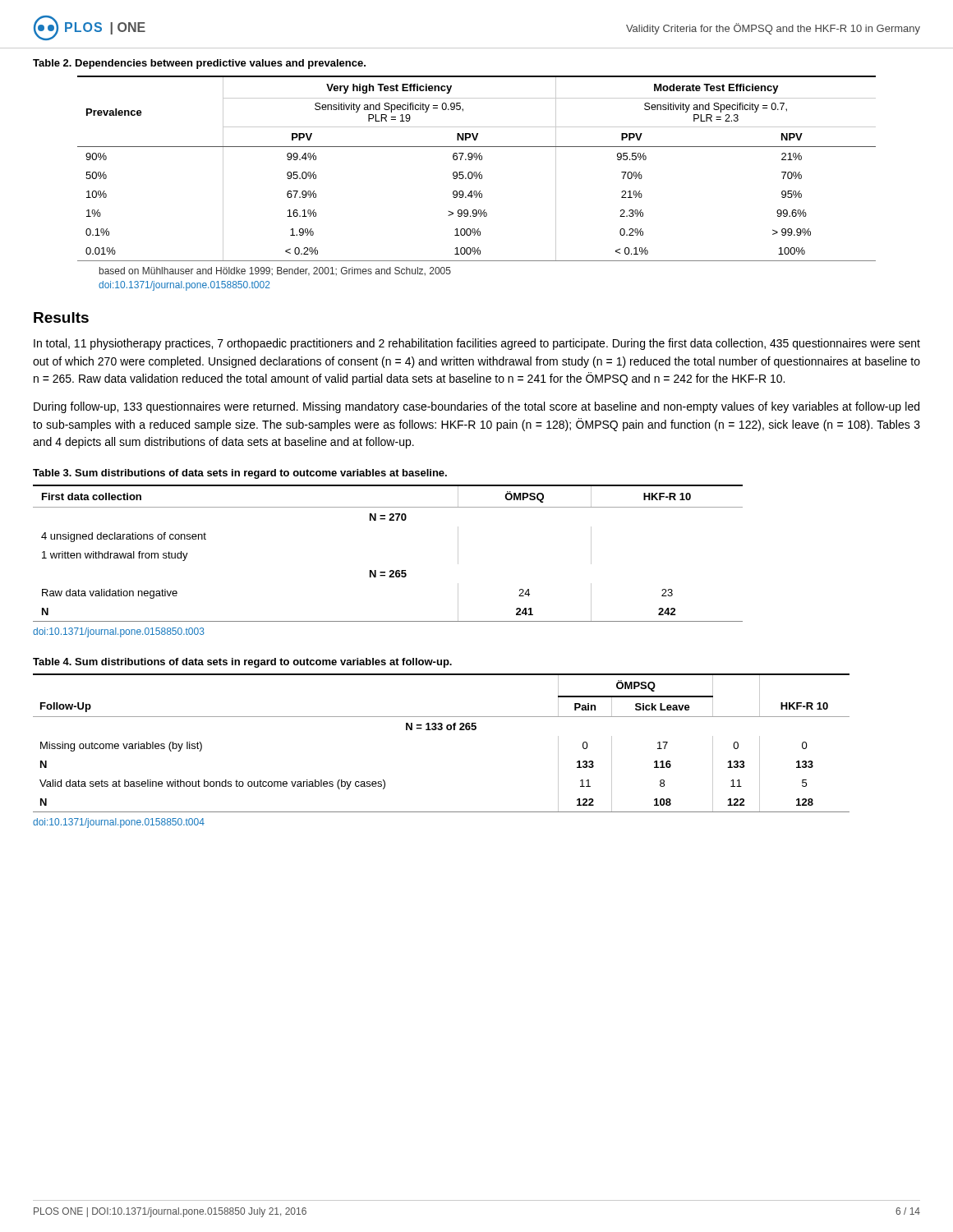Select the table that reads "N = 270"
Screen dimensions: 1232x953
(476, 553)
